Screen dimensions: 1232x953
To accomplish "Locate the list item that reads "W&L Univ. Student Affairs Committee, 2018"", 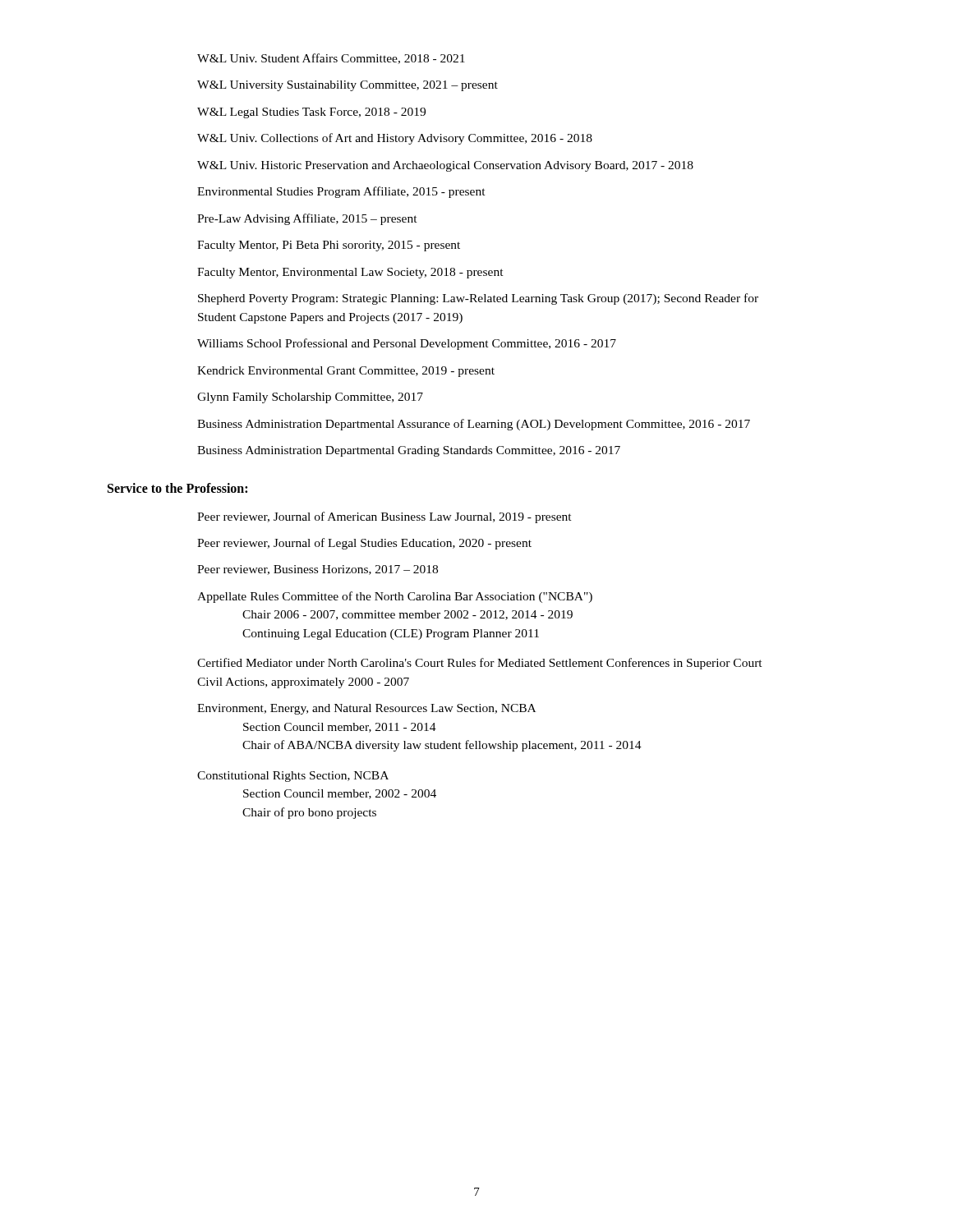I will pos(331,58).
